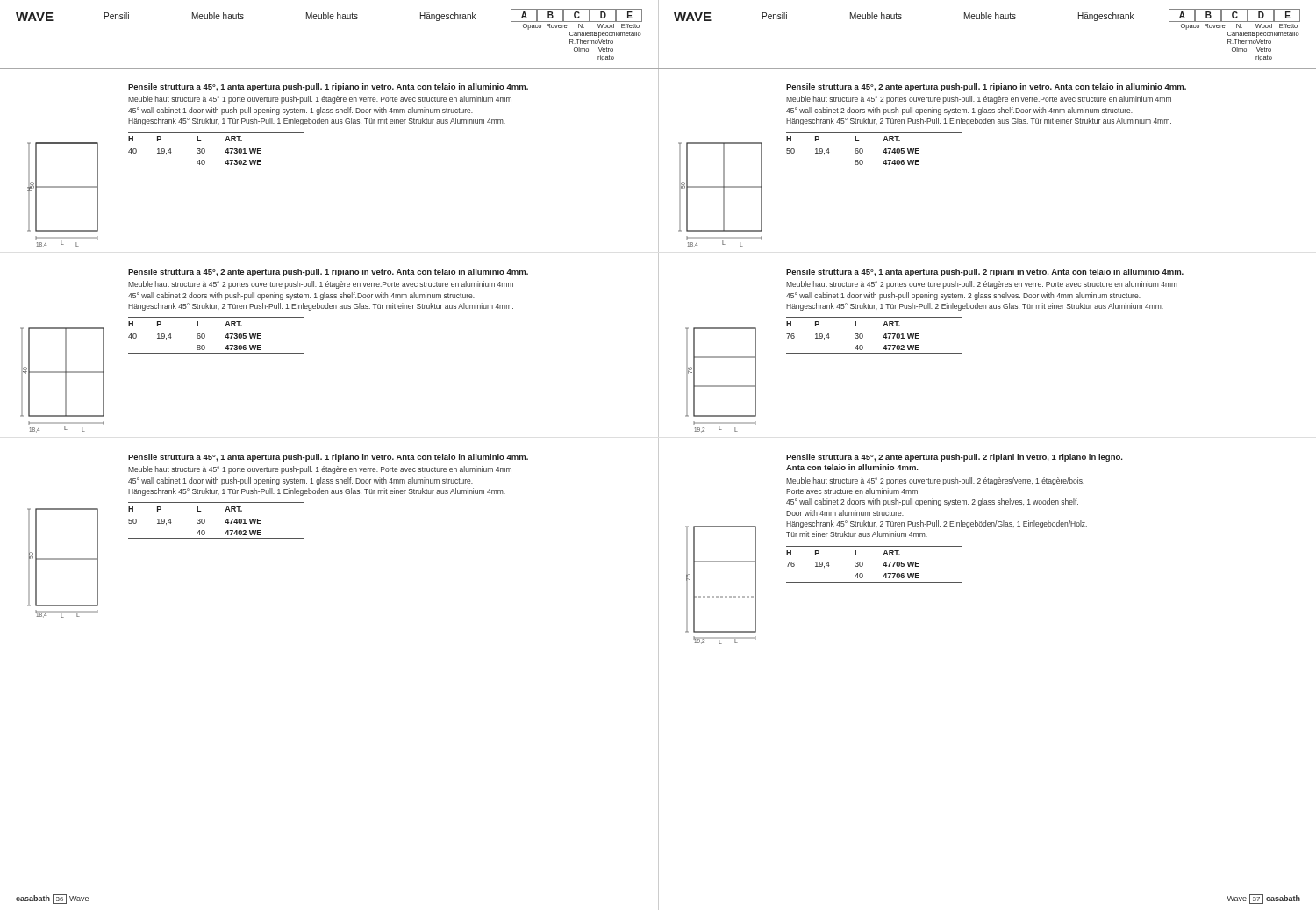The width and height of the screenshot is (1316, 910).
Task: Select the table that reads "47405 WE"
Action: 874,150
